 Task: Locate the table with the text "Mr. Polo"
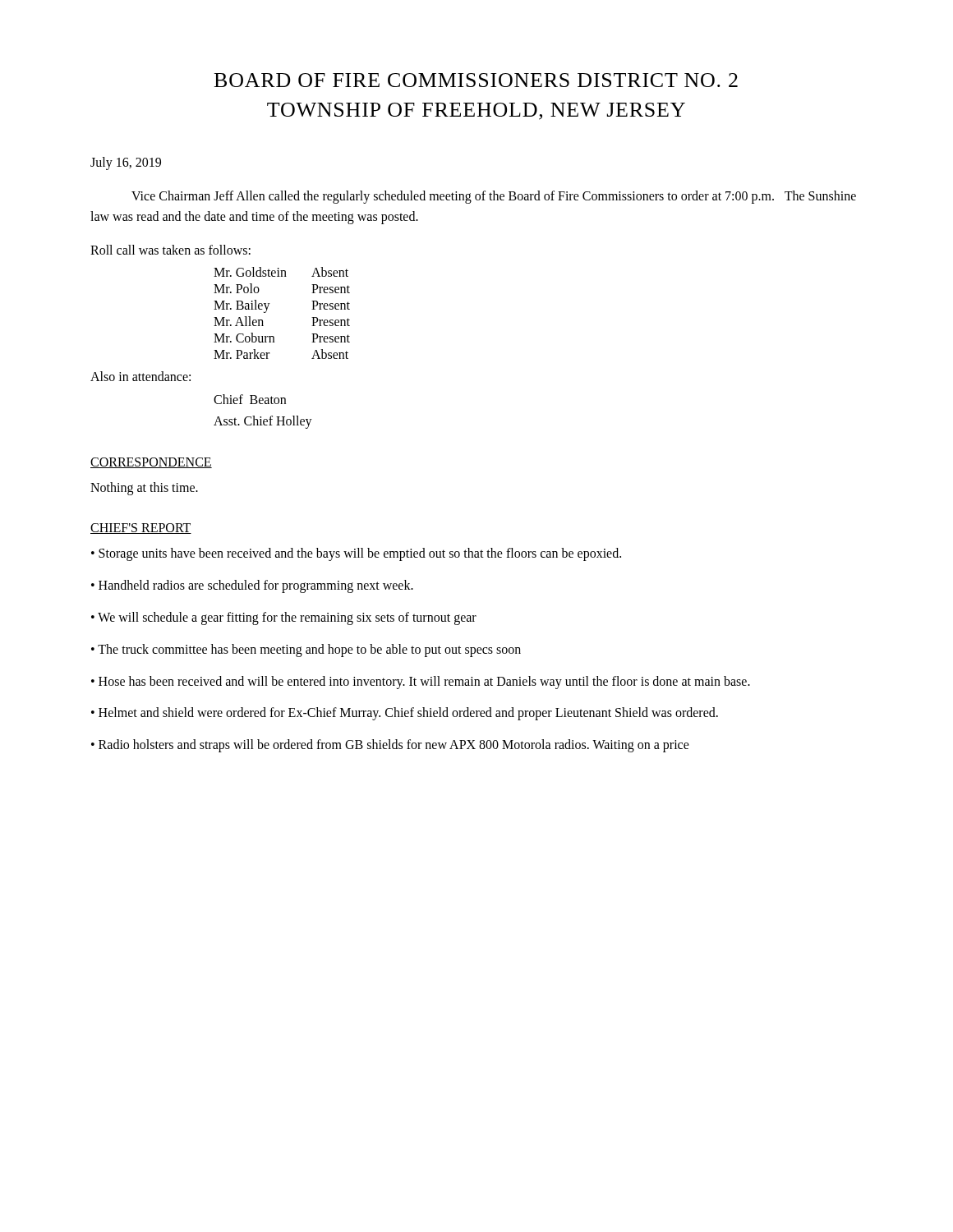(476, 314)
